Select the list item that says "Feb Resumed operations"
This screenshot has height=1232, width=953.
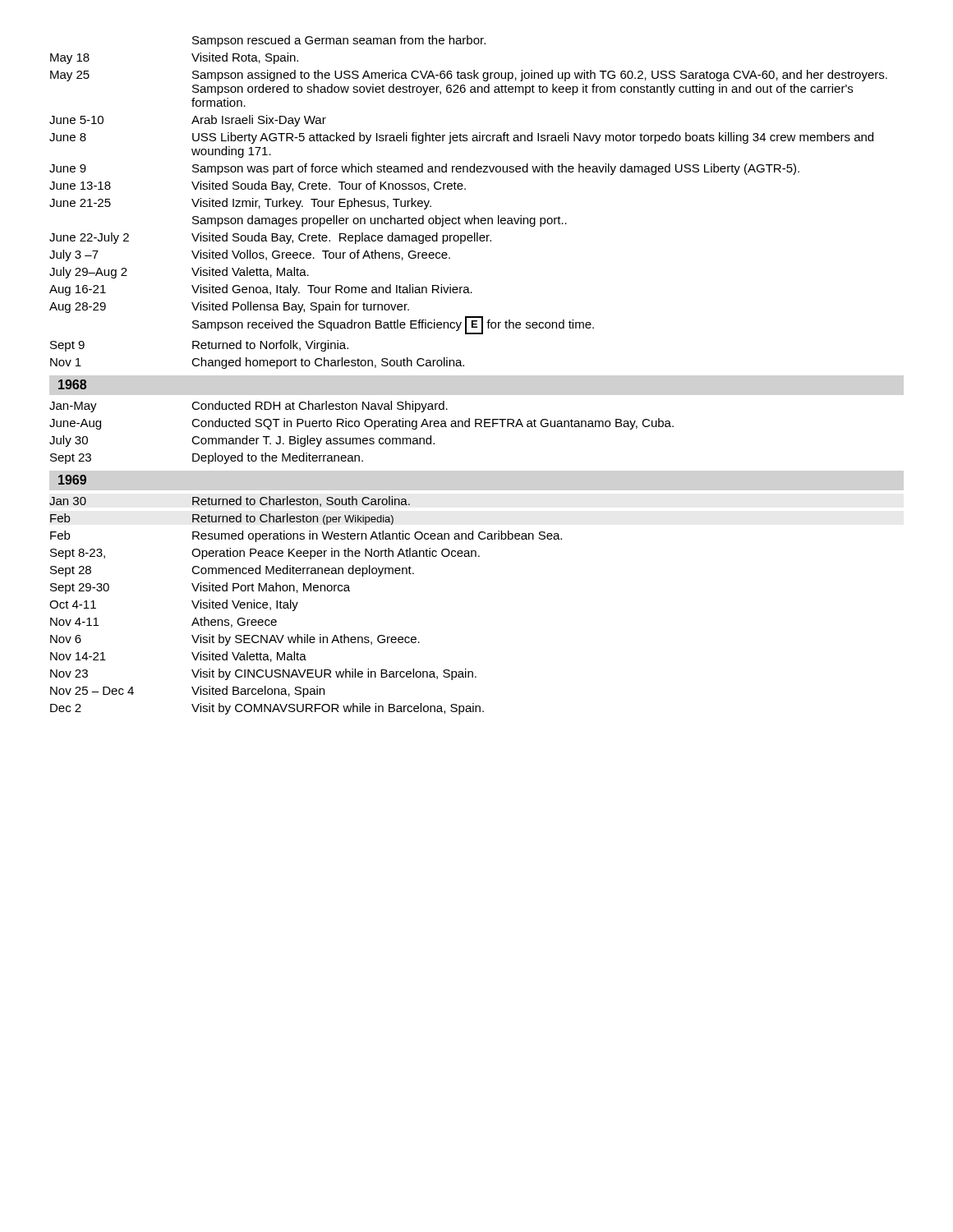click(476, 535)
